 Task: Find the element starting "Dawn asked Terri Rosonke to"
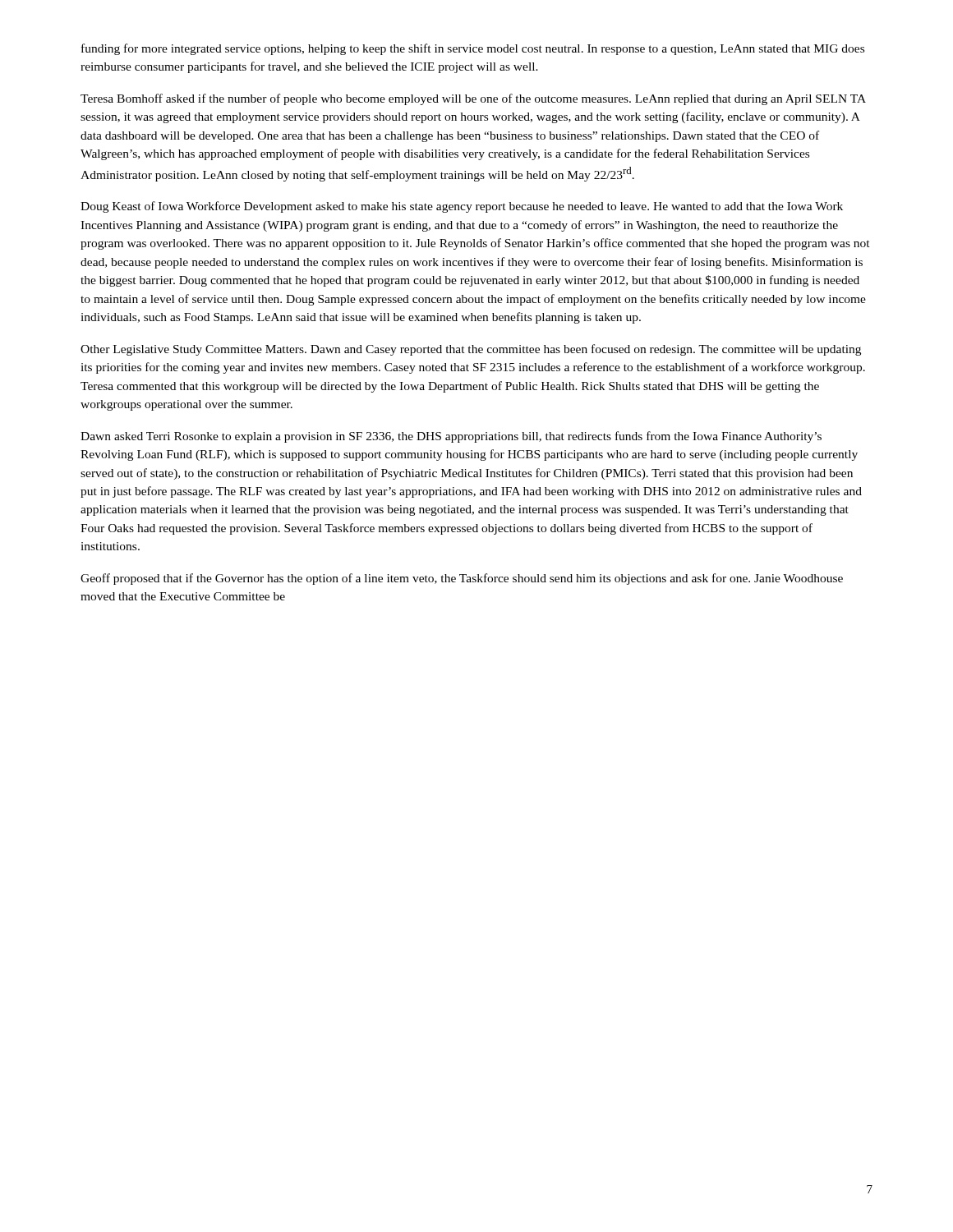[471, 491]
